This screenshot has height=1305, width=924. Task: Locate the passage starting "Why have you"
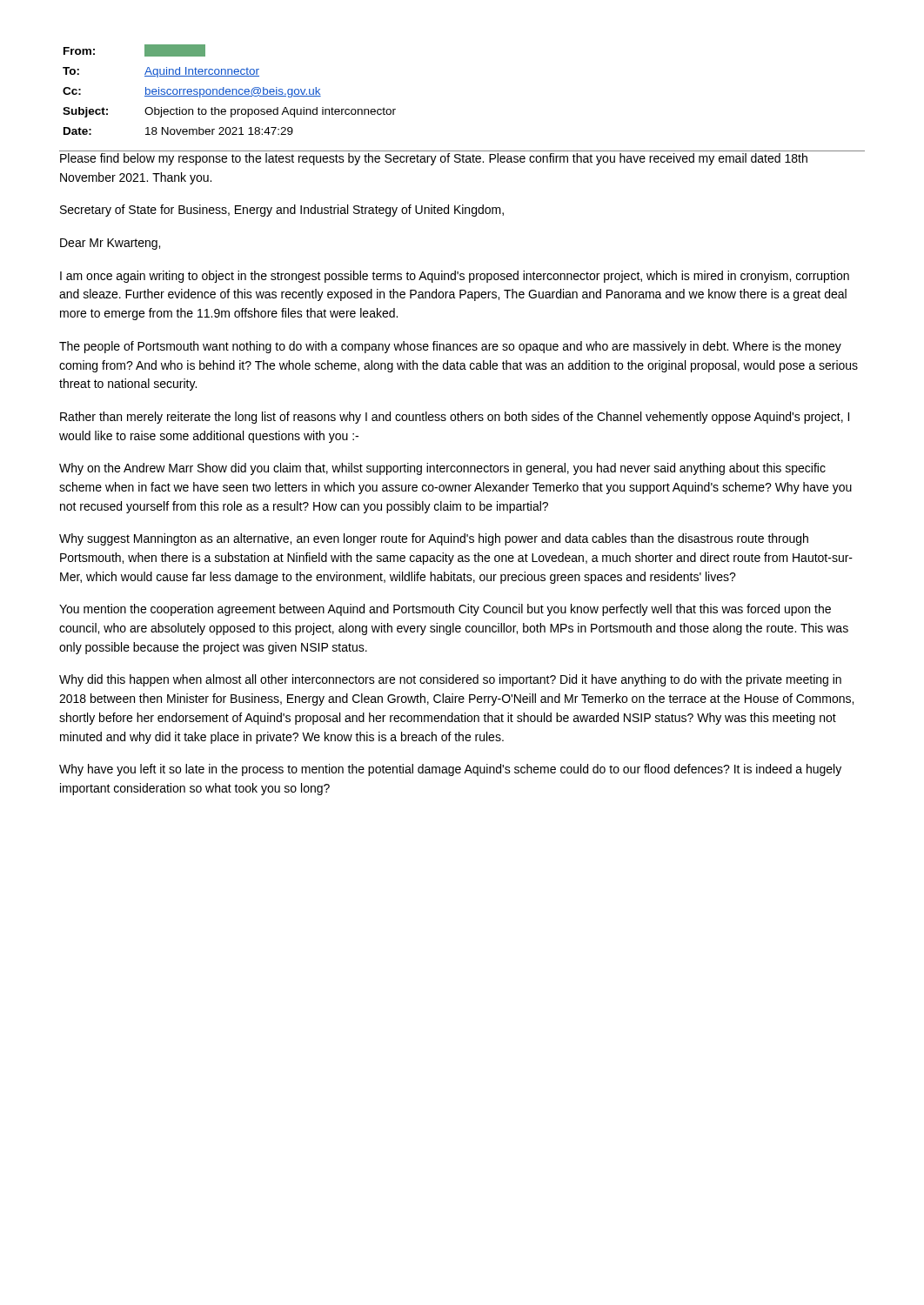pyautogui.click(x=462, y=779)
